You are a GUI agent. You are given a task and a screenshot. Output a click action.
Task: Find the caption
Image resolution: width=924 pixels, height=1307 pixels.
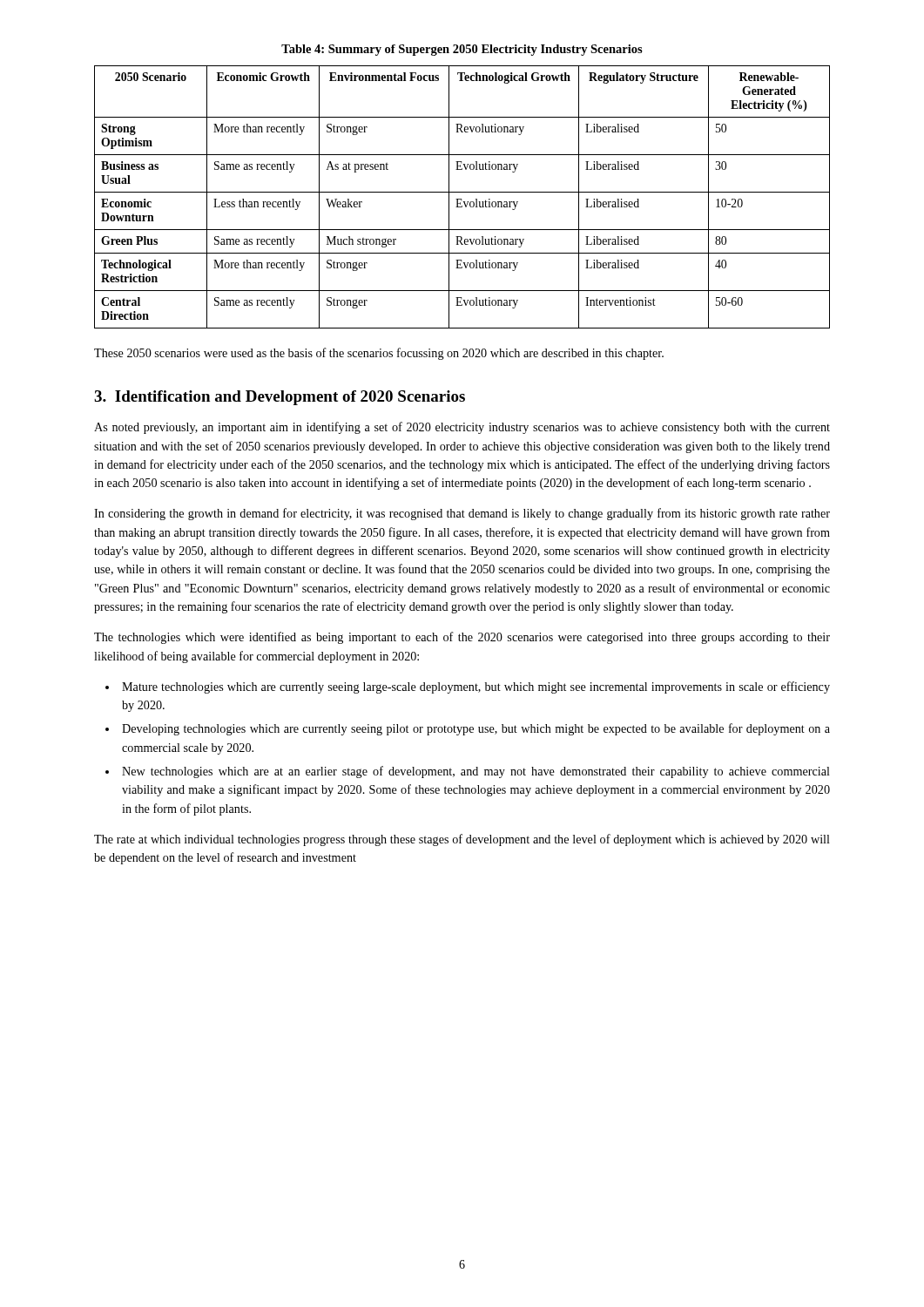[x=462, y=49]
